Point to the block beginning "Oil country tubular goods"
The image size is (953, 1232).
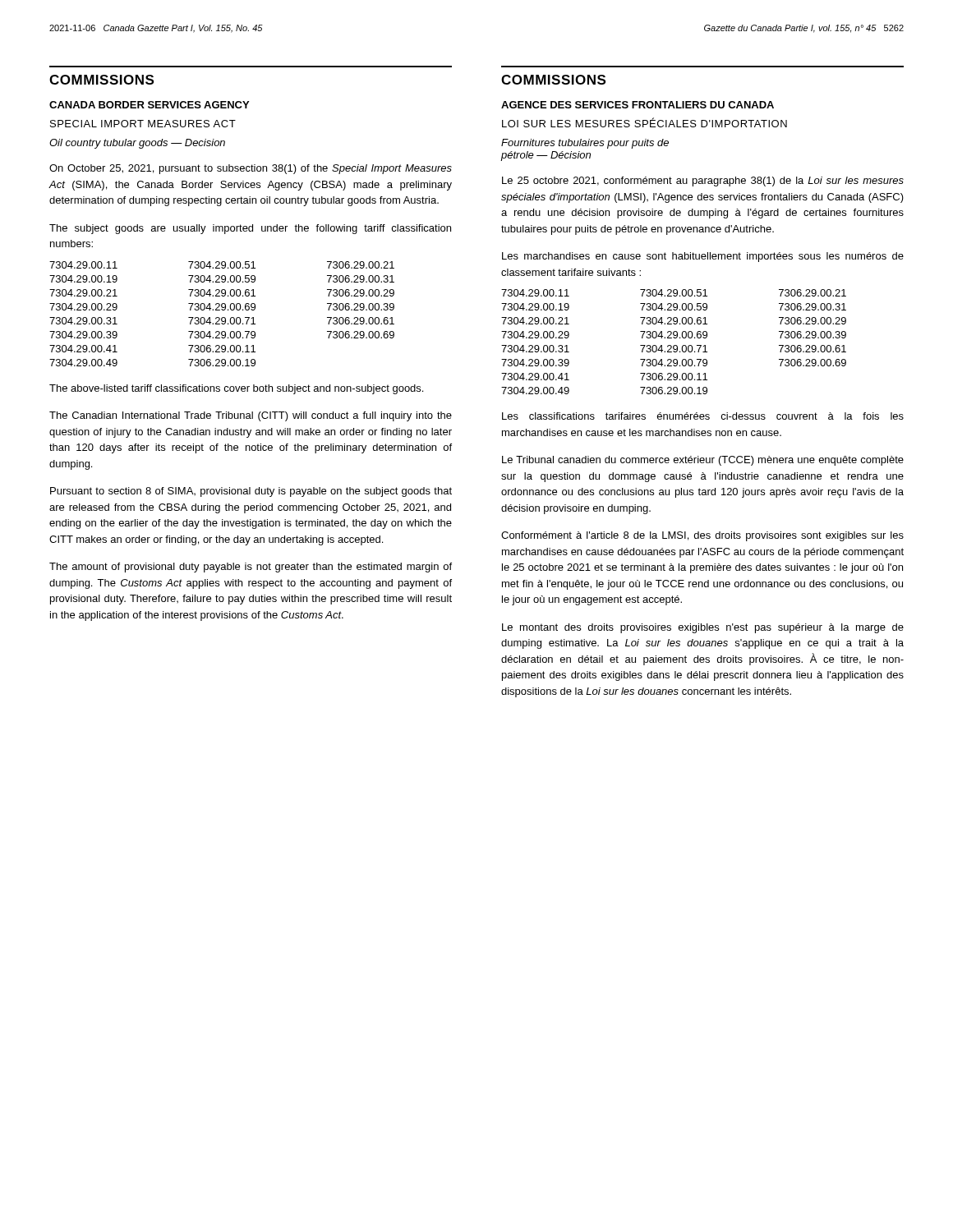[x=137, y=143]
